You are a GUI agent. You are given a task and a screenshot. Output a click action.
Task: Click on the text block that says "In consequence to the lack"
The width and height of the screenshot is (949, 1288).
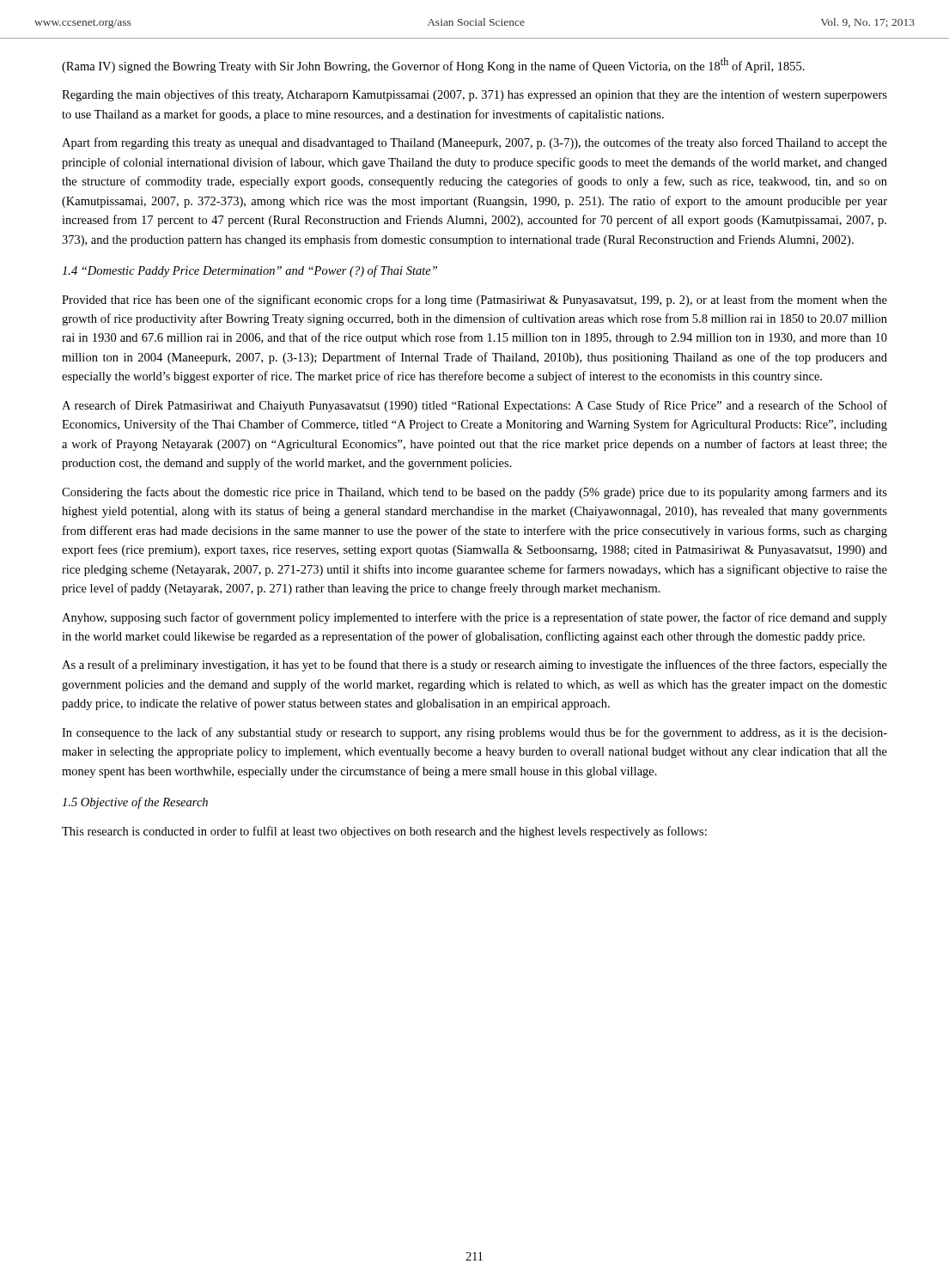[474, 752]
